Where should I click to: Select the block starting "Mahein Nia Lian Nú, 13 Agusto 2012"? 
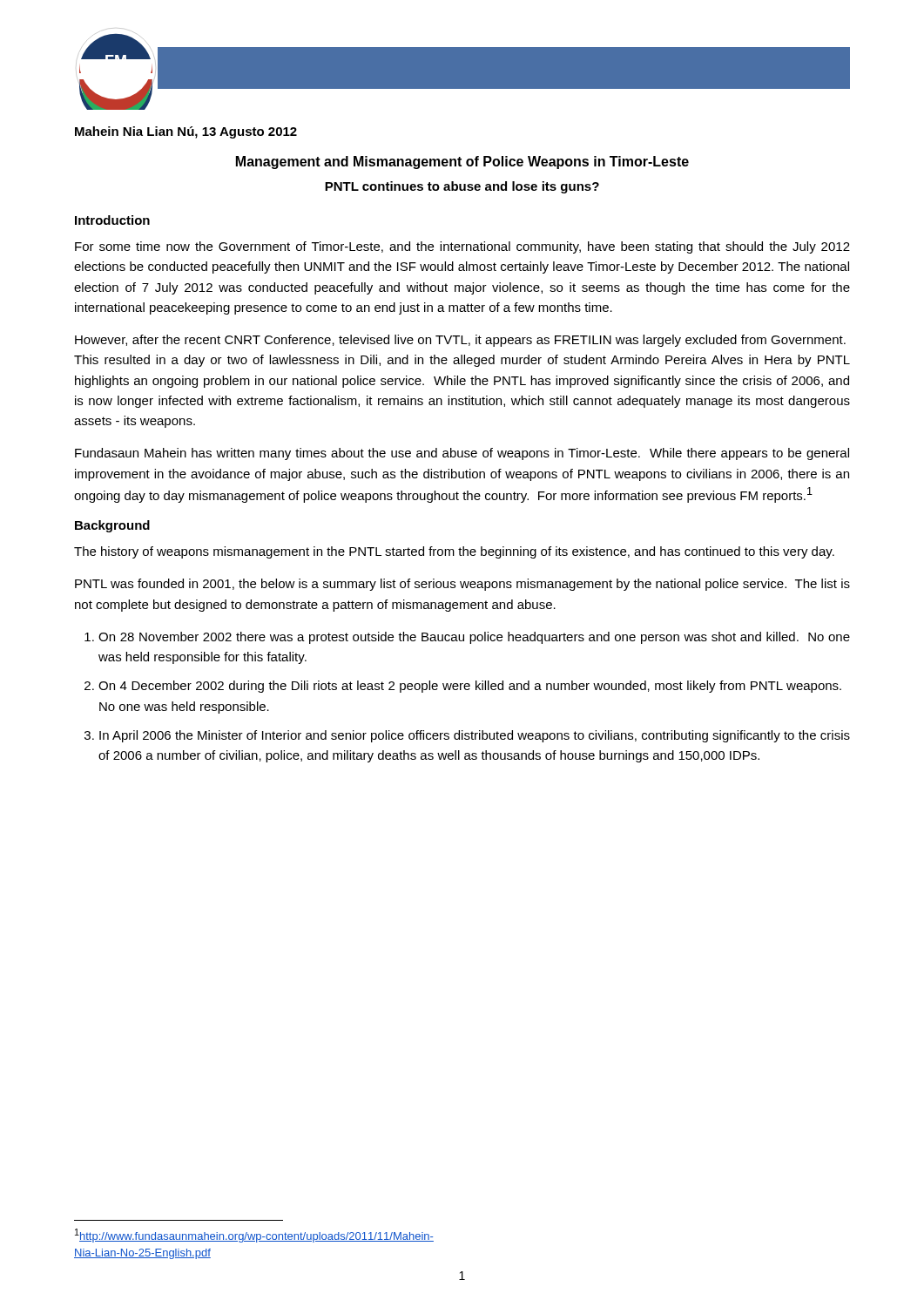pos(186,131)
